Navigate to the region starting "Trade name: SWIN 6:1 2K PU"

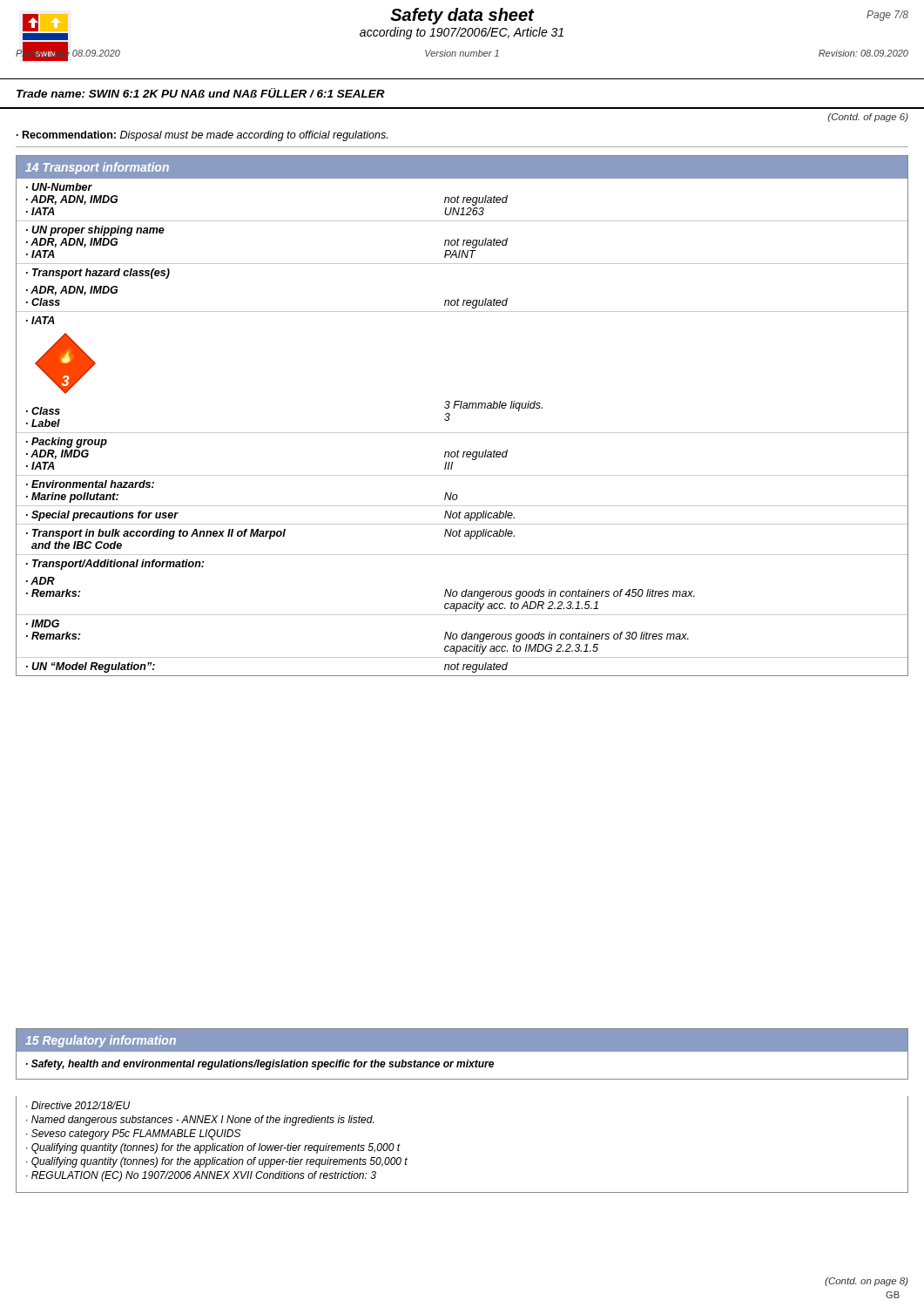click(x=200, y=93)
